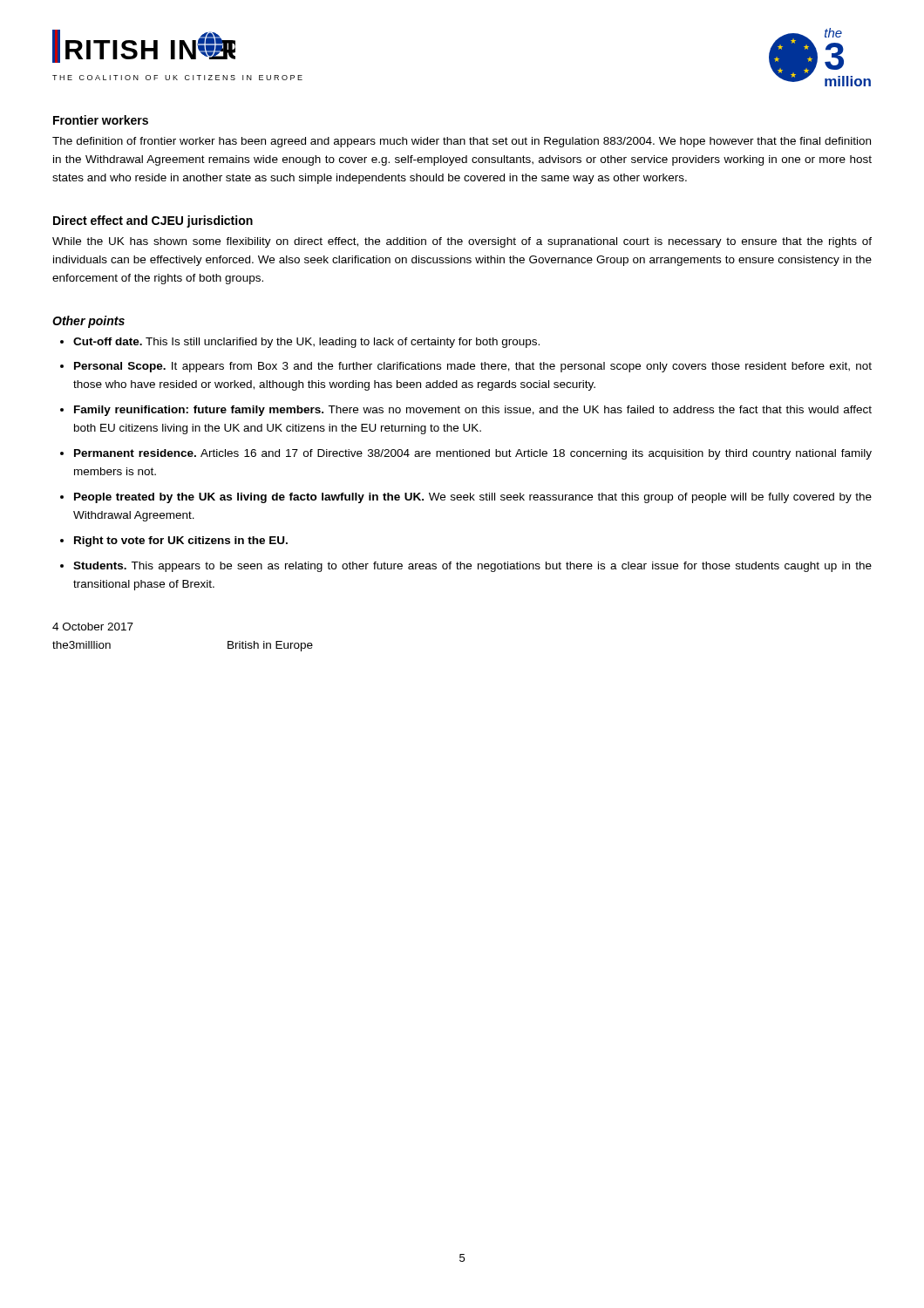Image resolution: width=924 pixels, height=1308 pixels.
Task: Where is the passage that starts "While the UK has shown some flexibility"?
Action: click(x=462, y=259)
